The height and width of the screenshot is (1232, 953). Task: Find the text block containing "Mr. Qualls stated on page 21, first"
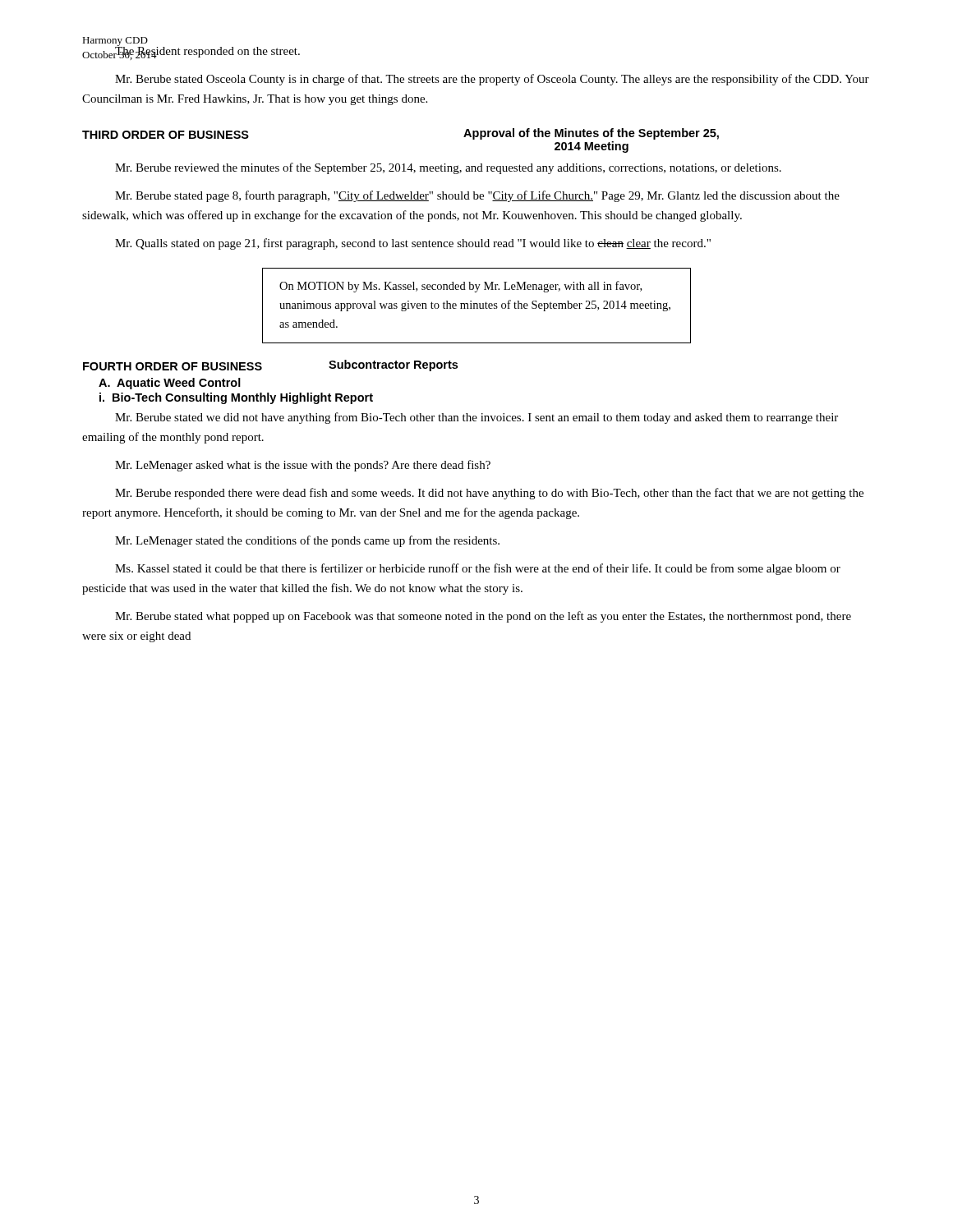click(x=476, y=243)
